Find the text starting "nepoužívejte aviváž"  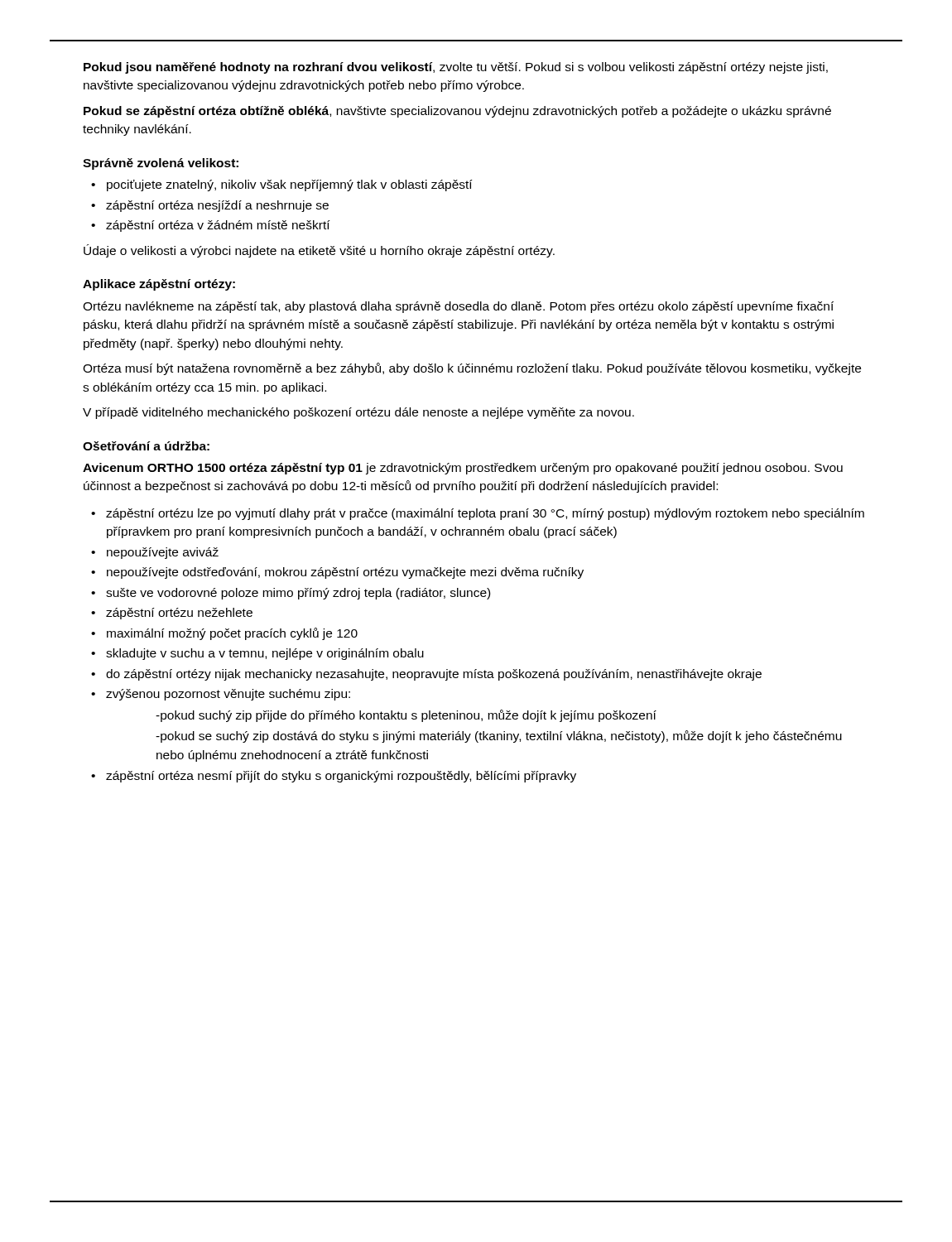pyautogui.click(x=162, y=552)
